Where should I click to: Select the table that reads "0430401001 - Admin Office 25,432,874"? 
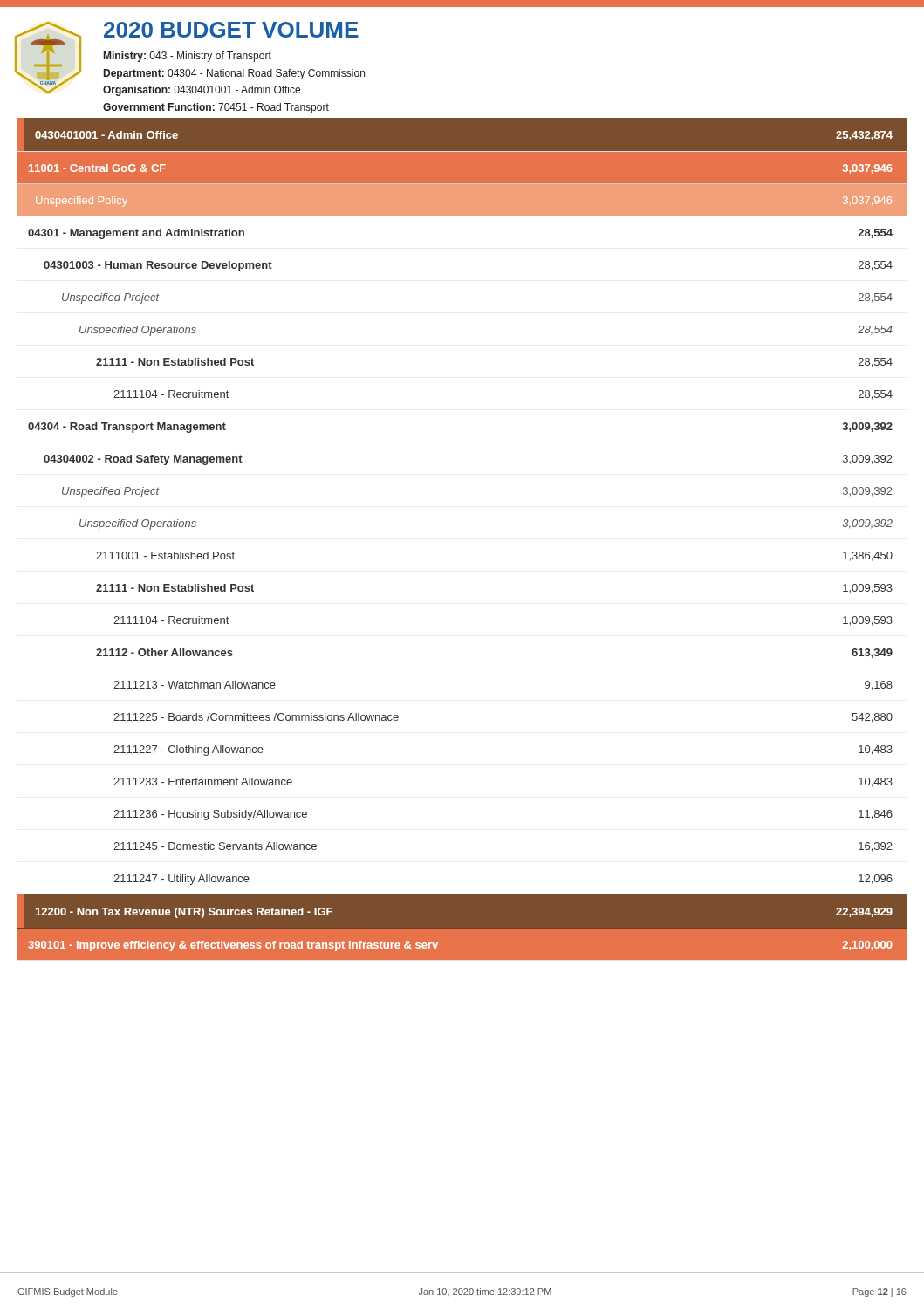tap(462, 539)
